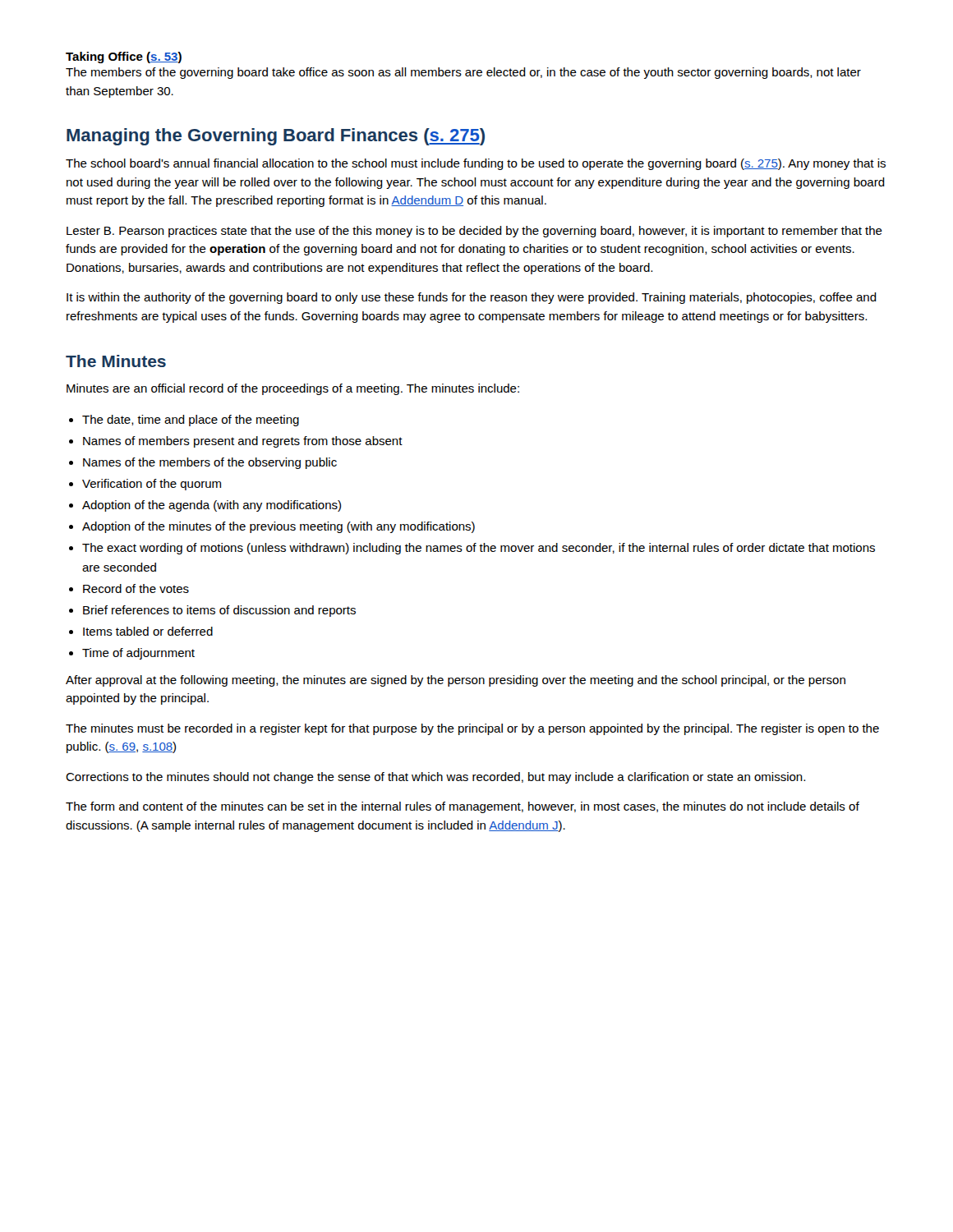The height and width of the screenshot is (1232, 953).
Task: Find the element starting "Time of adjournment"
Action: pyautogui.click(x=138, y=652)
